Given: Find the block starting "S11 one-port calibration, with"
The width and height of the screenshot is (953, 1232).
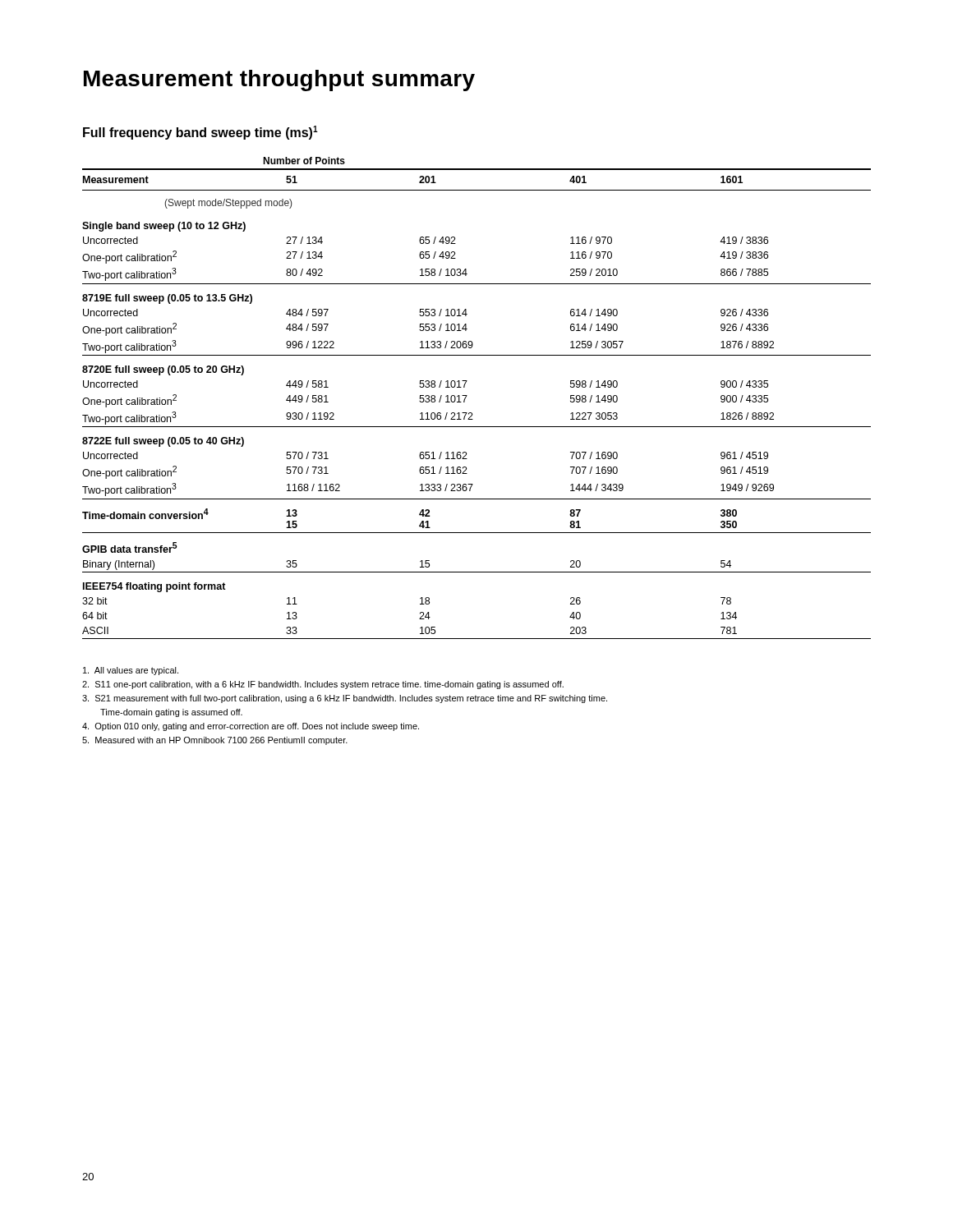Looking at the screenshot, I should pyautogui.click(x=476, y=684).
